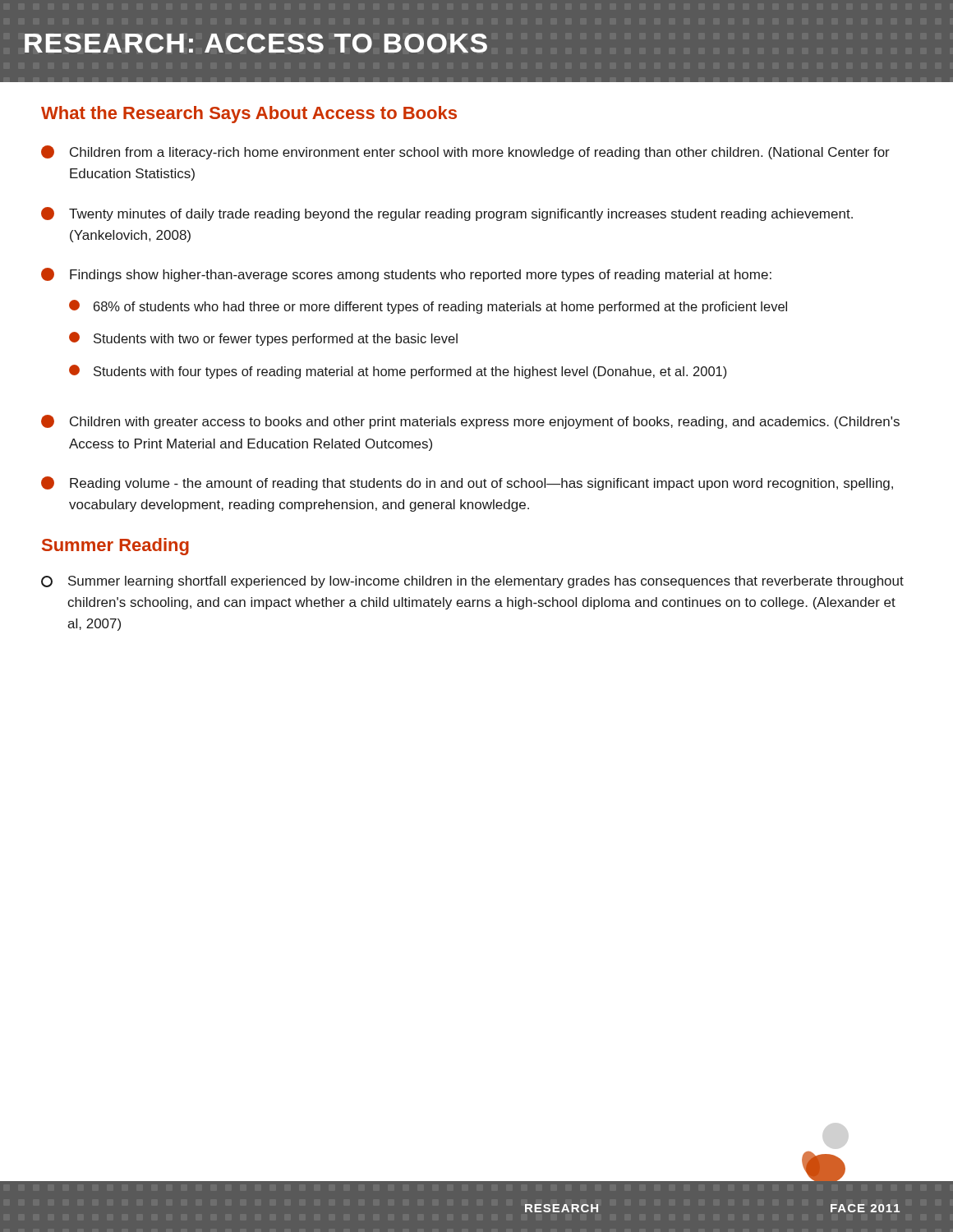This screenshot has width=953, height=1232.
Task: Locate the list item with the text "Children from a literacy-rich home"
Action: point(476,164)
